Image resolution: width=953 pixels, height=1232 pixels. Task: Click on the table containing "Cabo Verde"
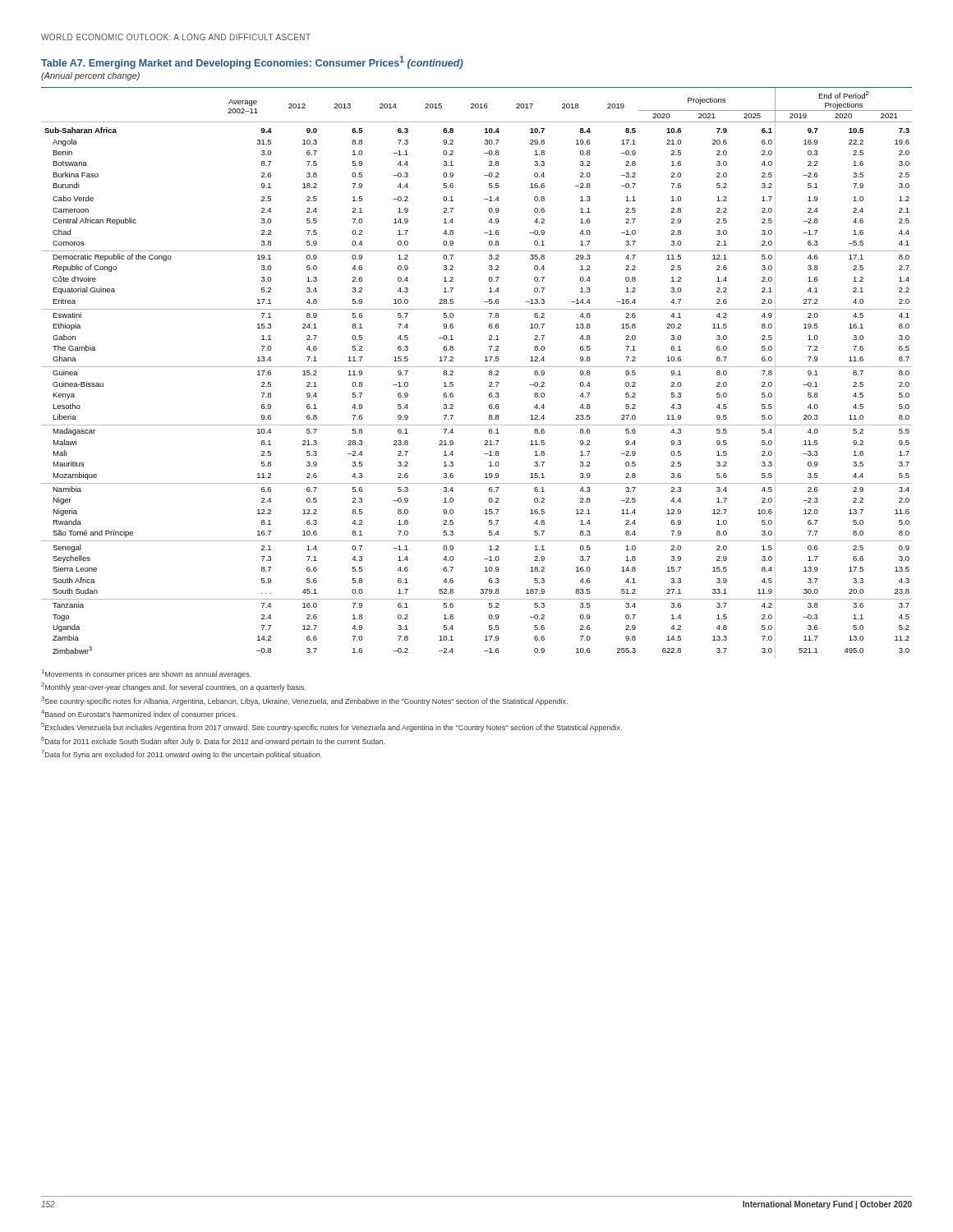(476, 373)
